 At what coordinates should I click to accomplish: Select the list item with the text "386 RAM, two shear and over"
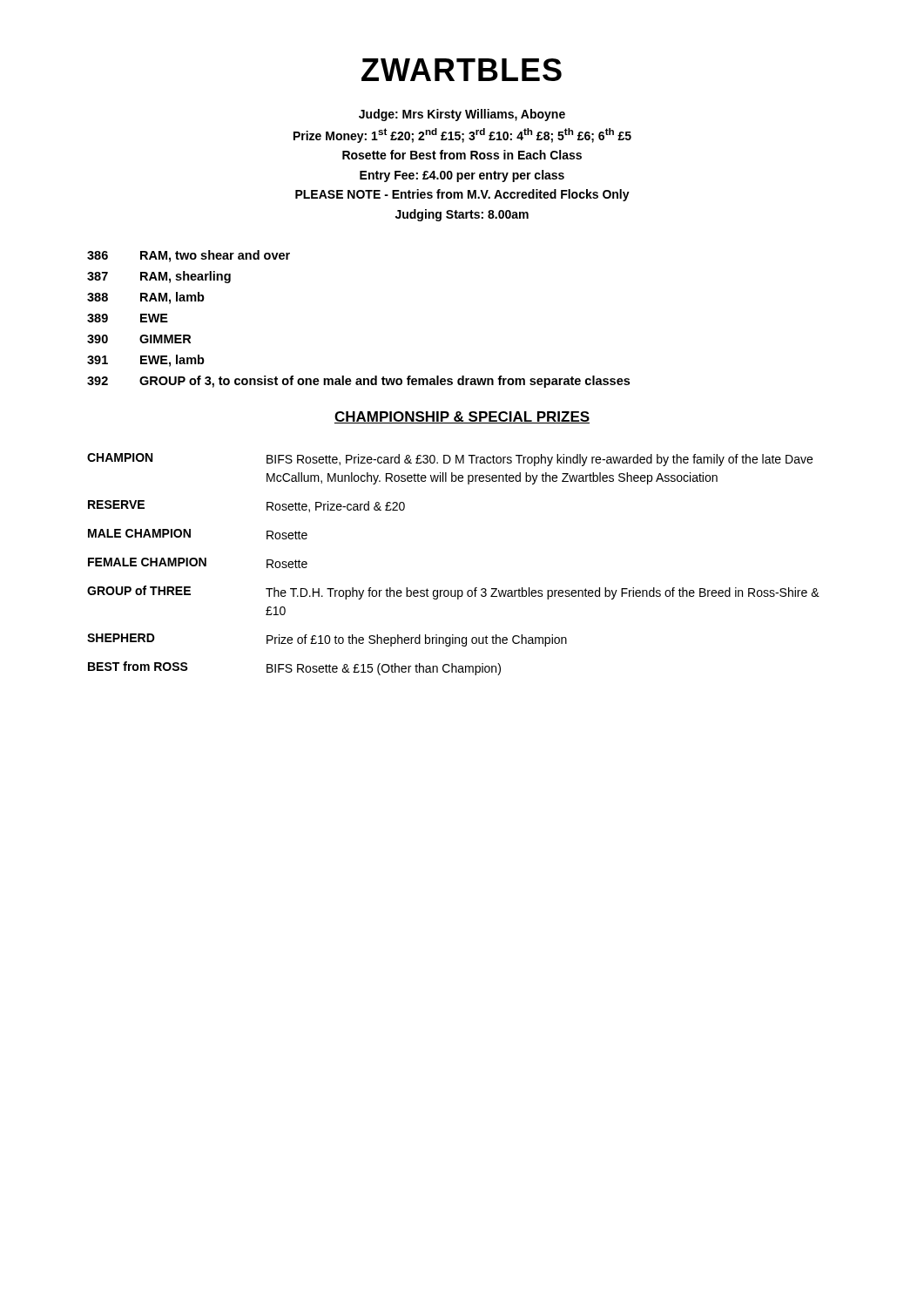[x=189, y=255]
